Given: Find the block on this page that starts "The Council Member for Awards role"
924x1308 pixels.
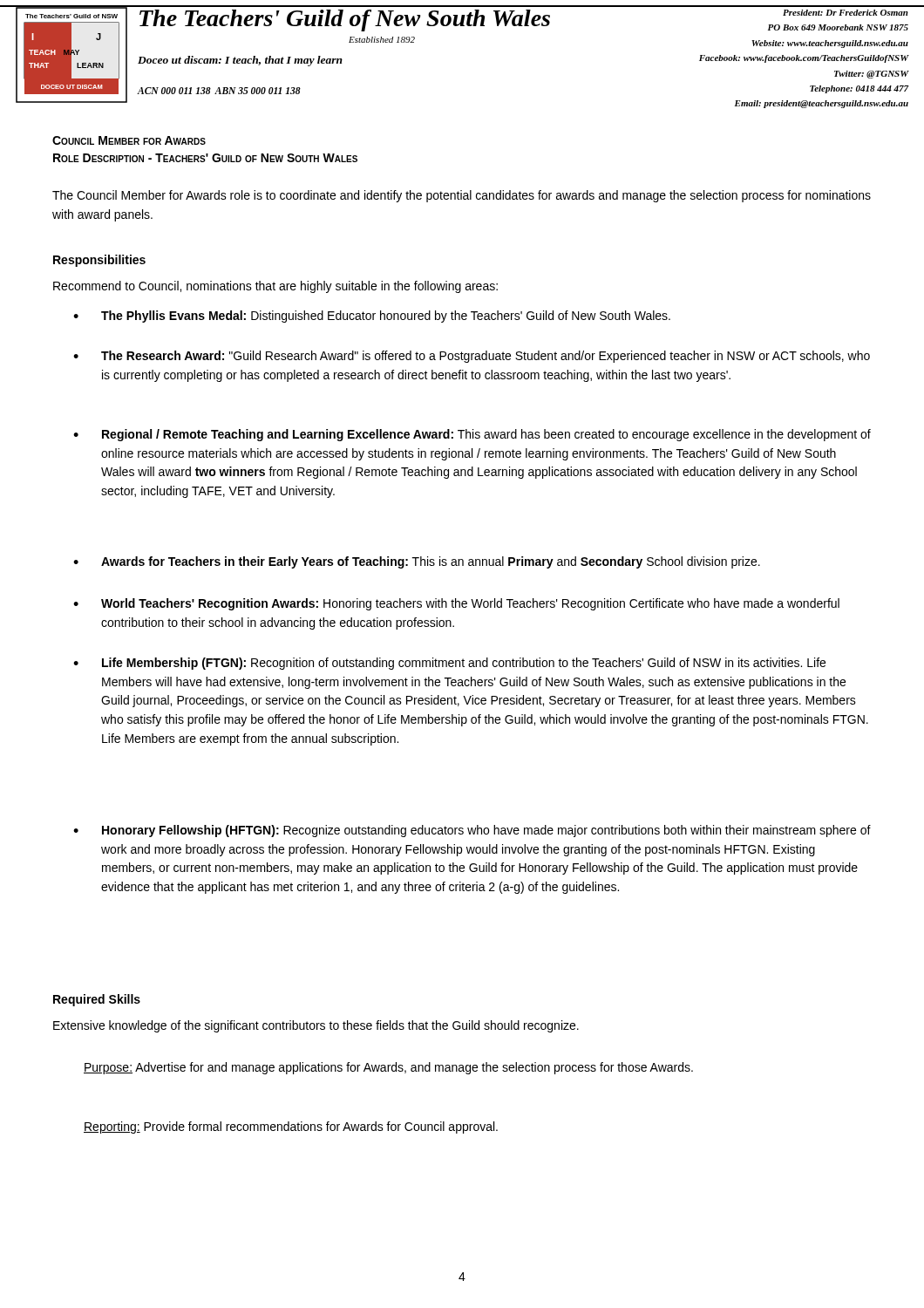Looking at the screenshot, I should tap(462, 205).
